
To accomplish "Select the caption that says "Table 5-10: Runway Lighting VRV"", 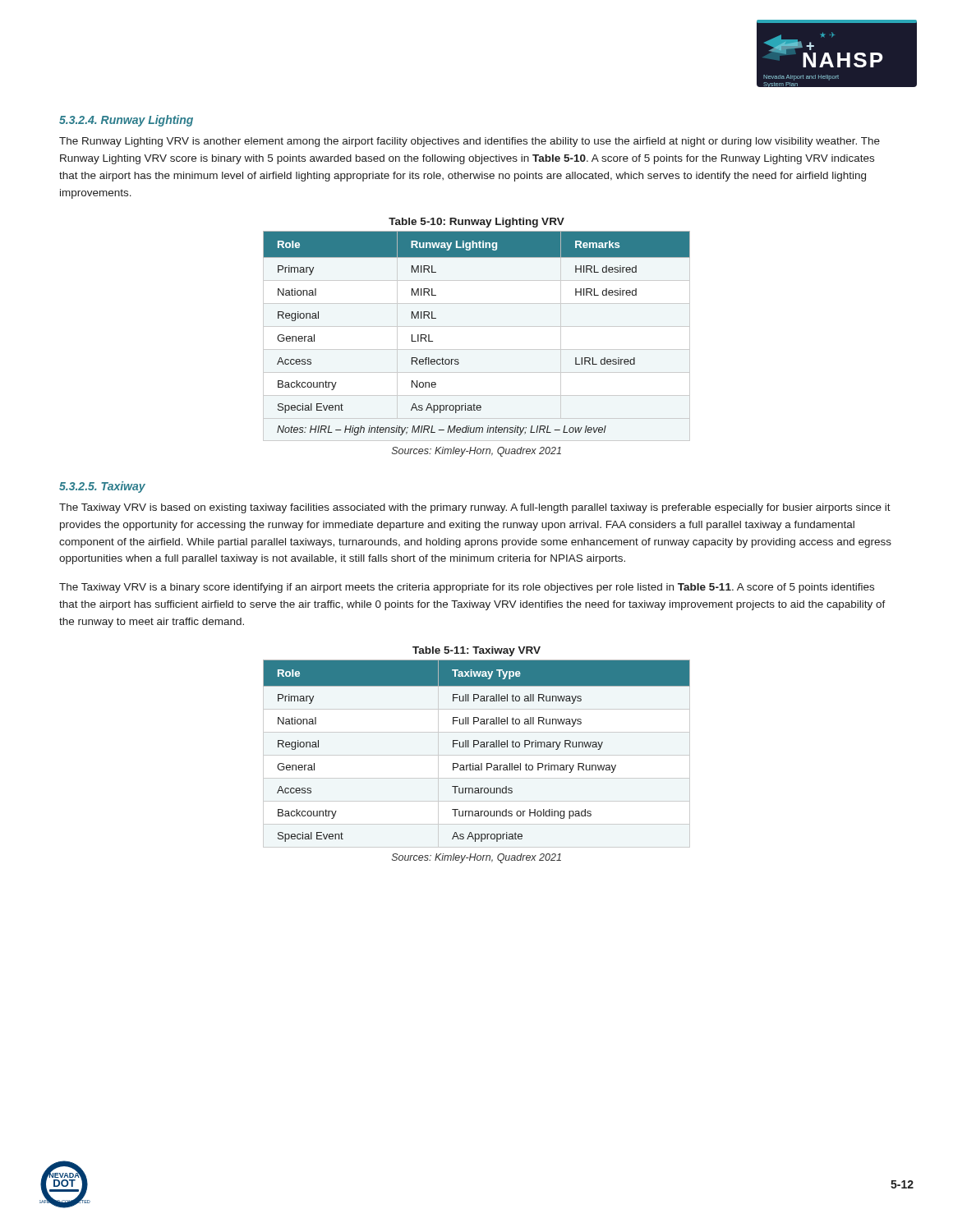I will 476,221.
